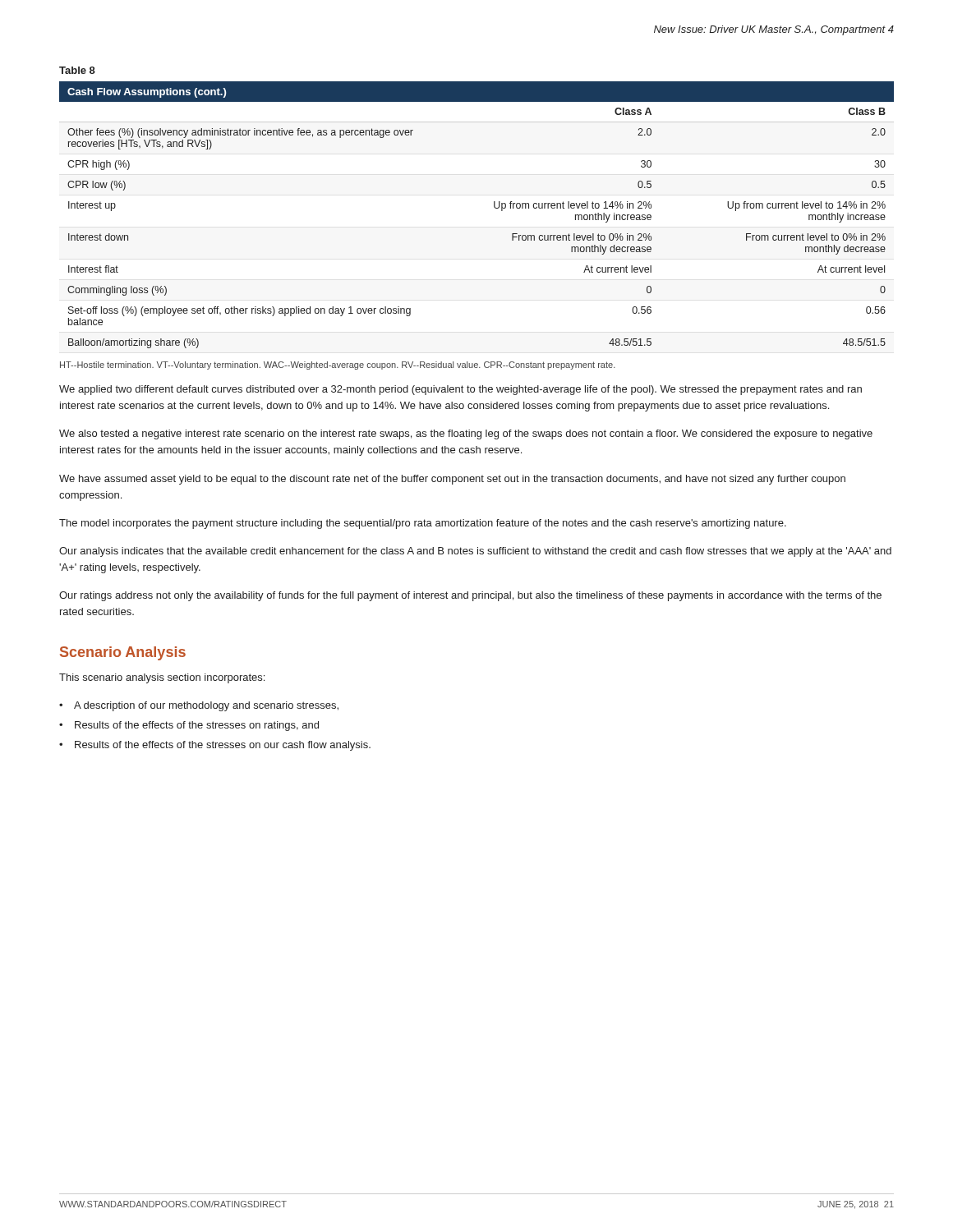
Task: Click the passage that begins "Our ratings address not only the availability of"
Action: point(471,604)
